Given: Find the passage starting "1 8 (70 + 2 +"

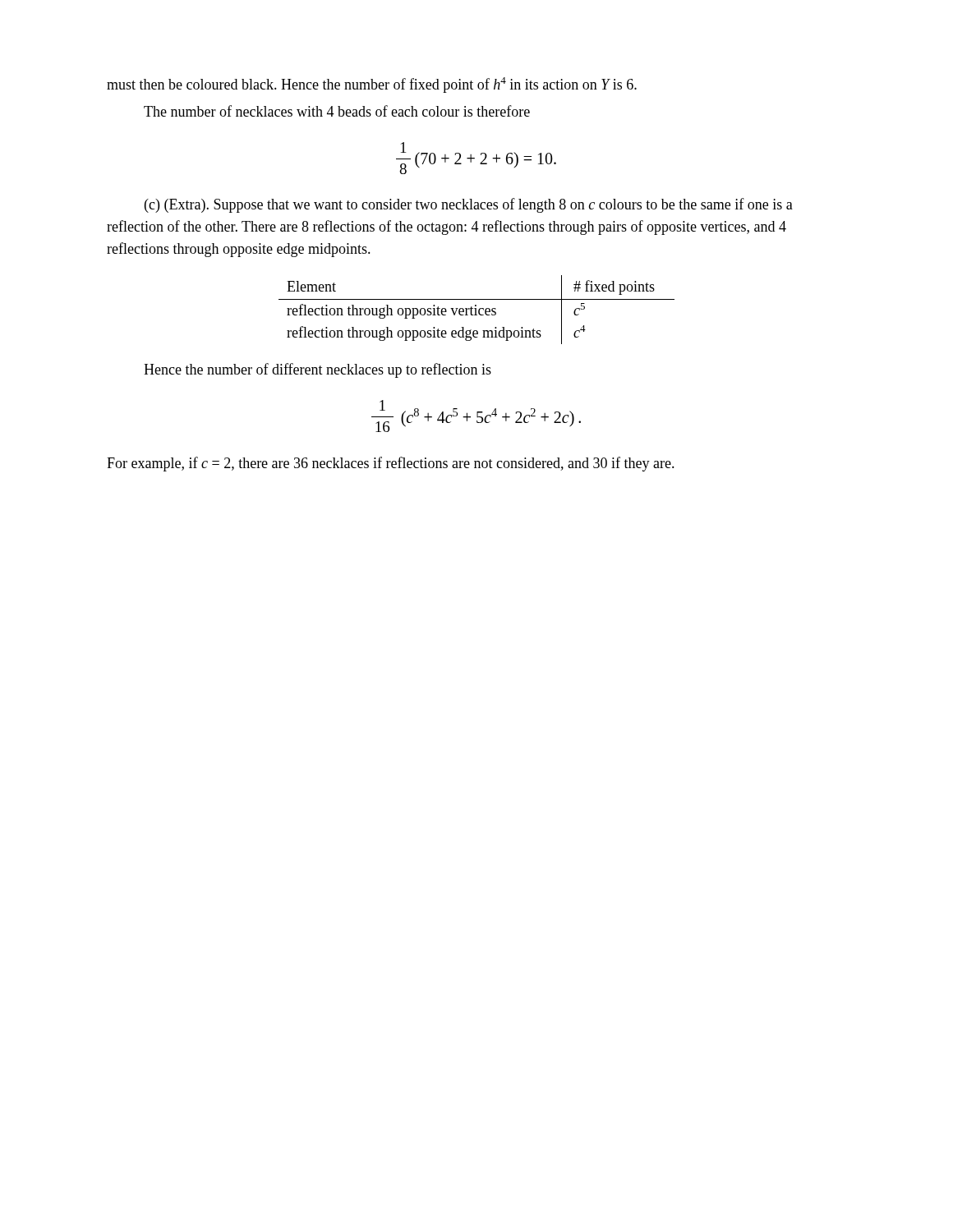Looking at the screenshot, I should [476, 159].
